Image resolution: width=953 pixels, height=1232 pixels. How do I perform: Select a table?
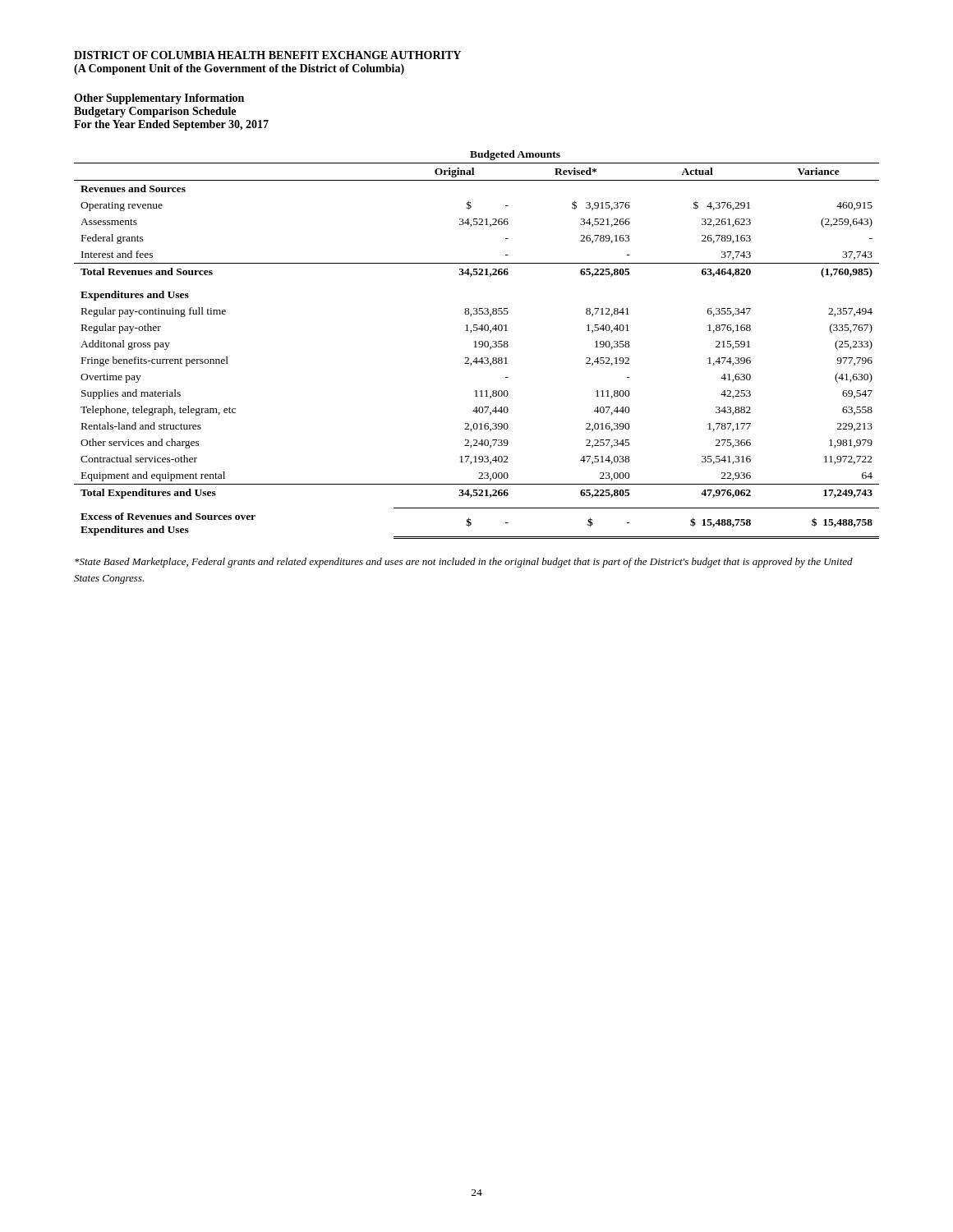(476, 342)
